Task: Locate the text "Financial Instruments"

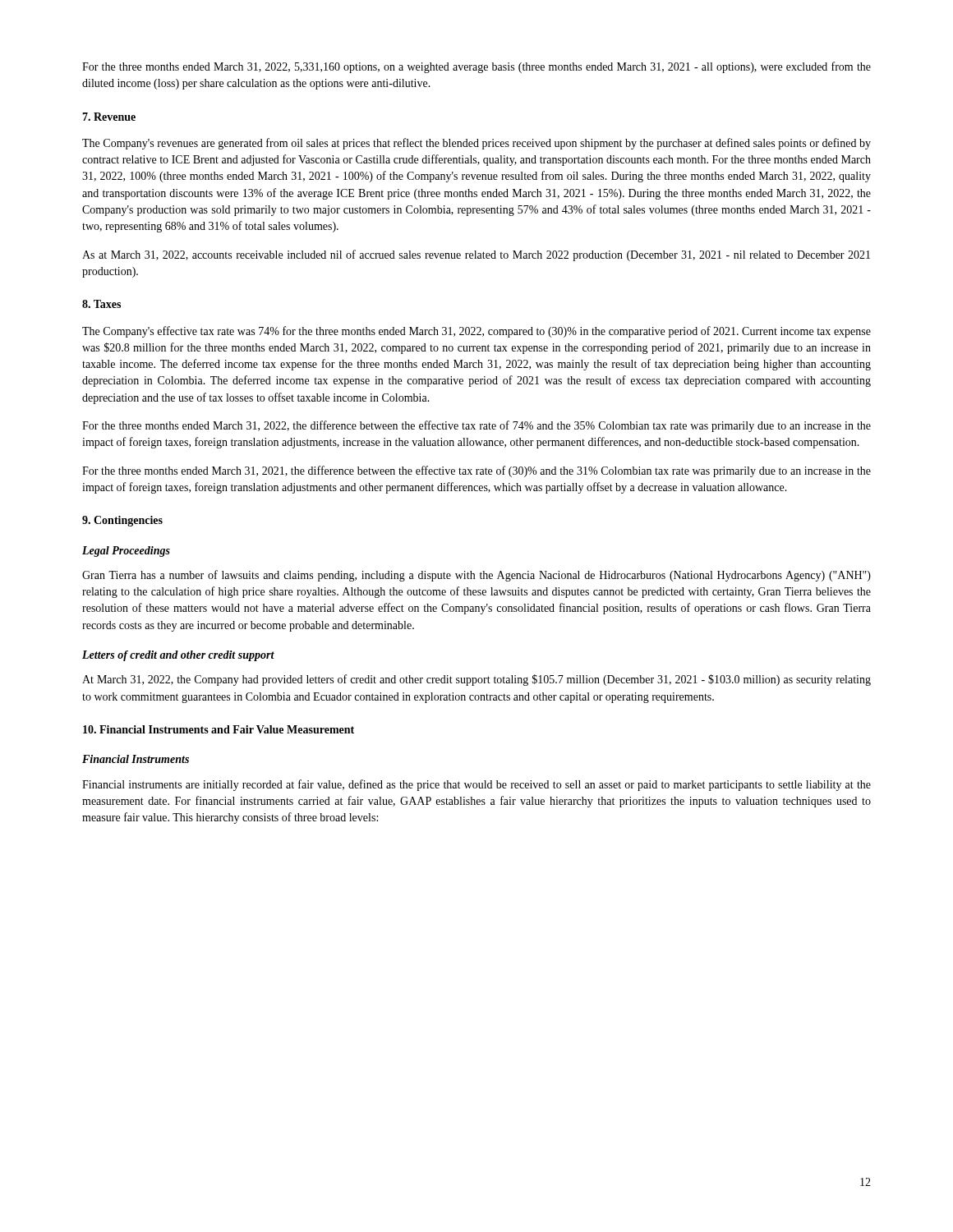Action: (136, 760)
